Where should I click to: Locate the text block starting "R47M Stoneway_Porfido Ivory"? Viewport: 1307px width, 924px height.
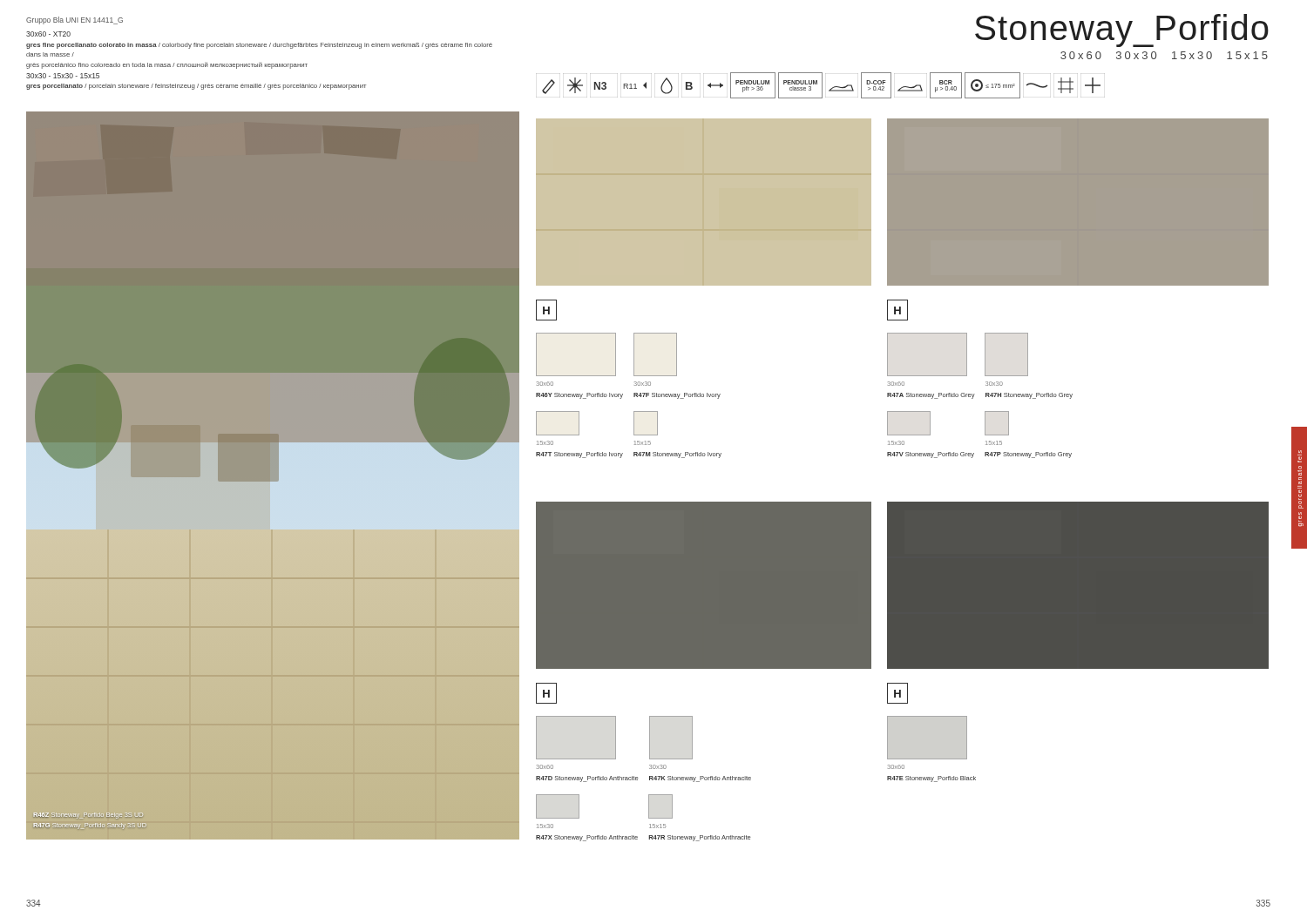pos(677,454)
